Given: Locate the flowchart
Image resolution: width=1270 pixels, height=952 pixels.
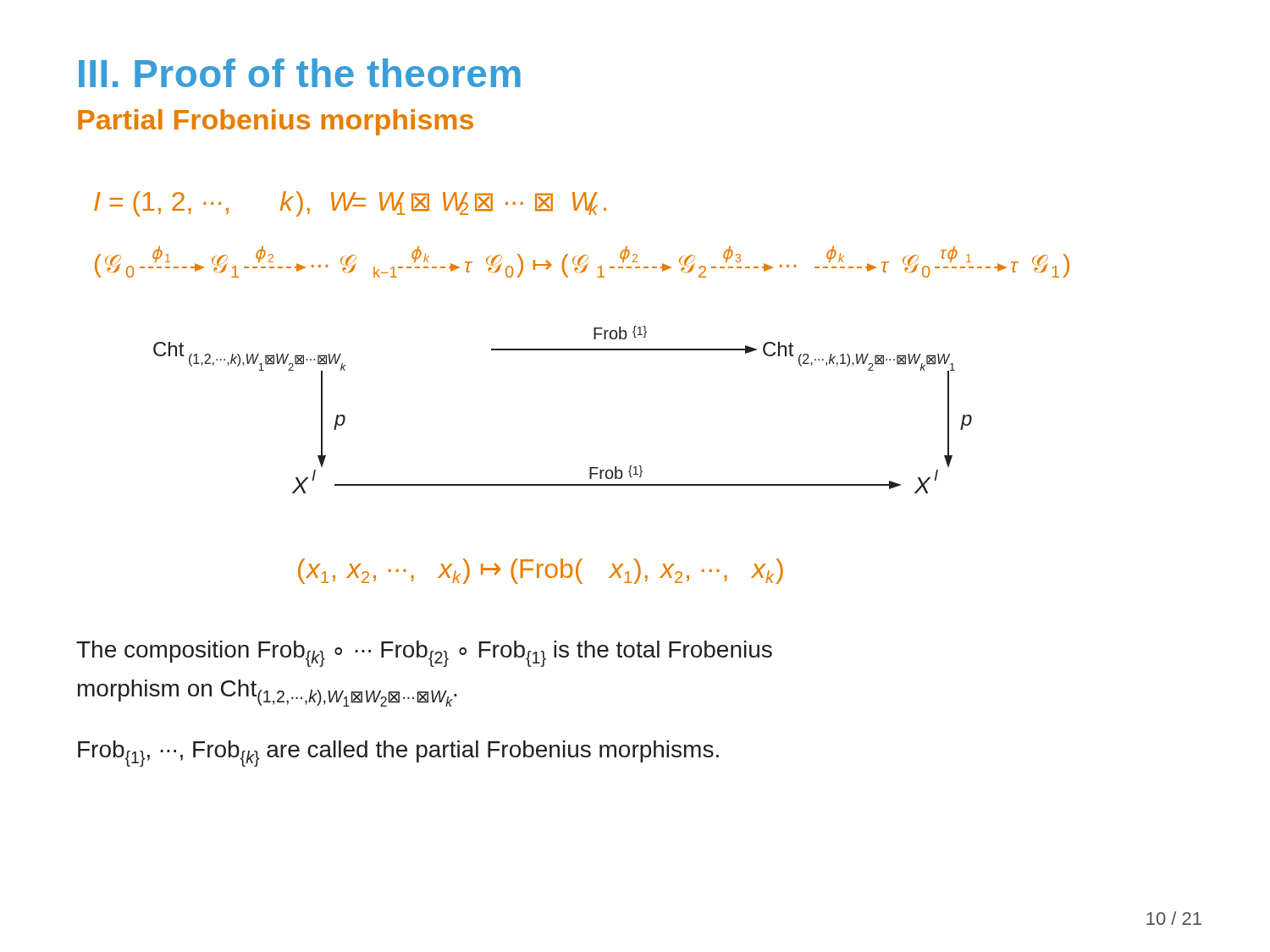Looking at the screenshot, I should (635, 421).
